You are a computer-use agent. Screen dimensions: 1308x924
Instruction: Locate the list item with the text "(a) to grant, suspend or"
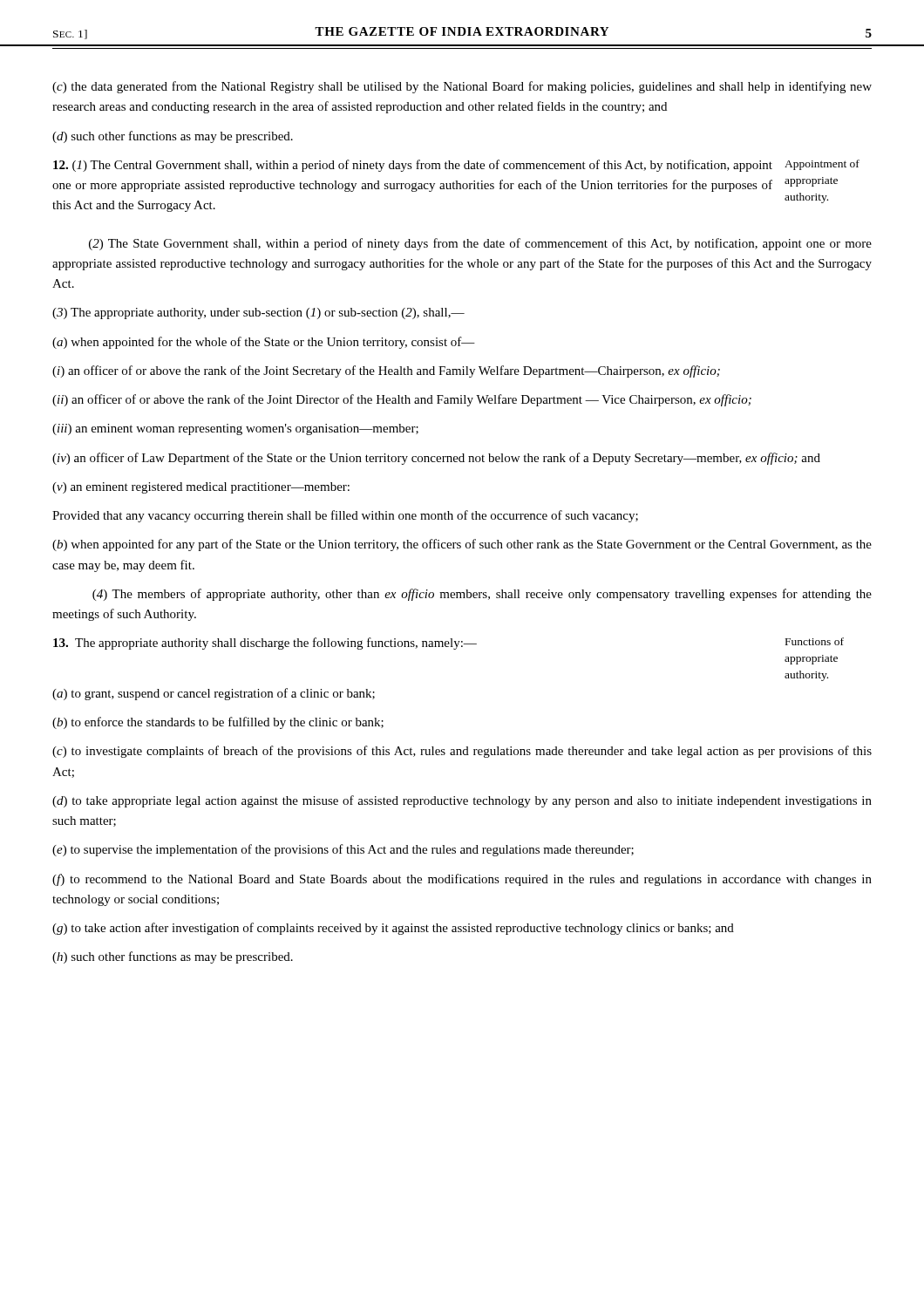214,693
